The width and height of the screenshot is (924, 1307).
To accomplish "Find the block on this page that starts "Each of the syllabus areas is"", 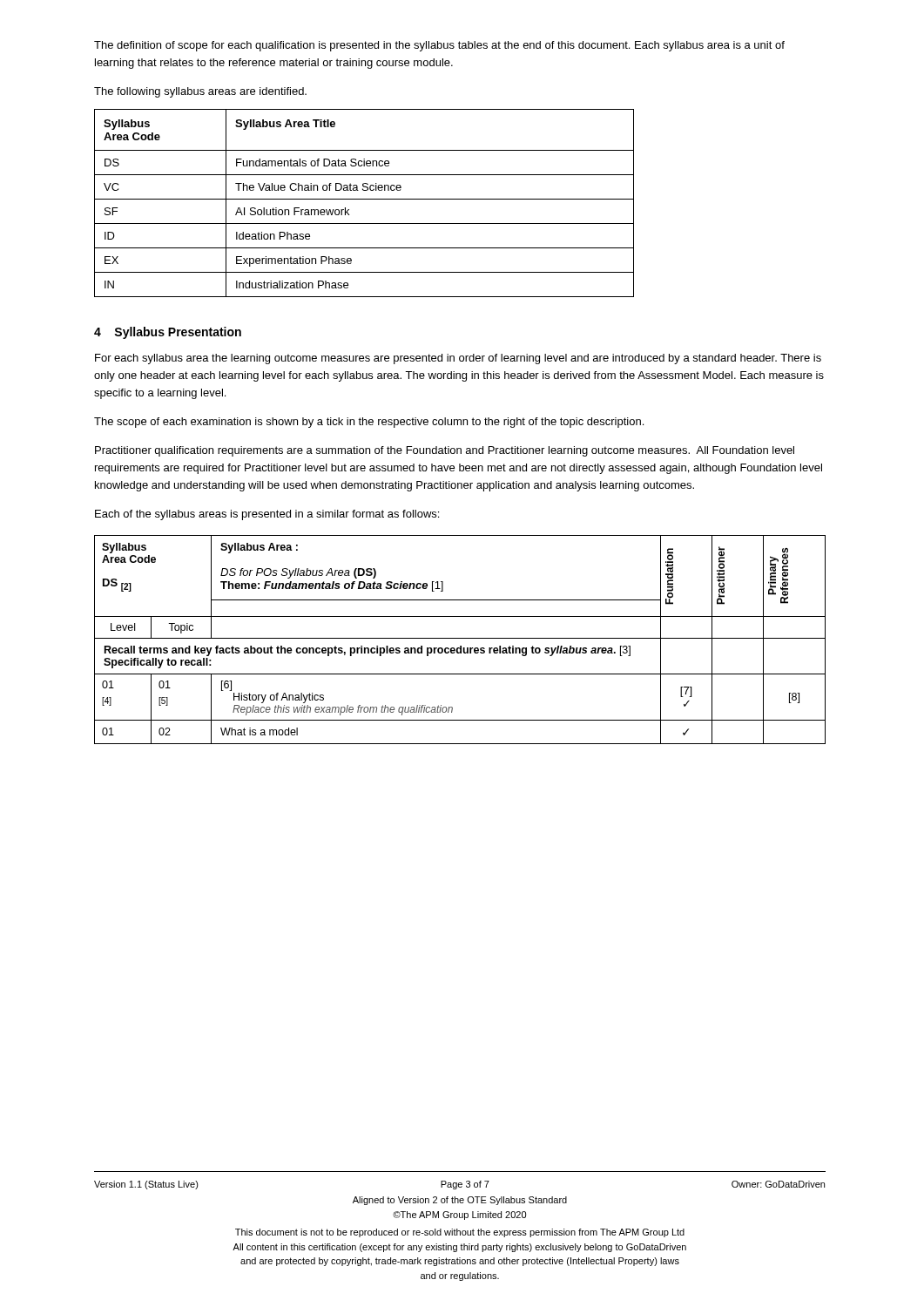I will point(267,514).
